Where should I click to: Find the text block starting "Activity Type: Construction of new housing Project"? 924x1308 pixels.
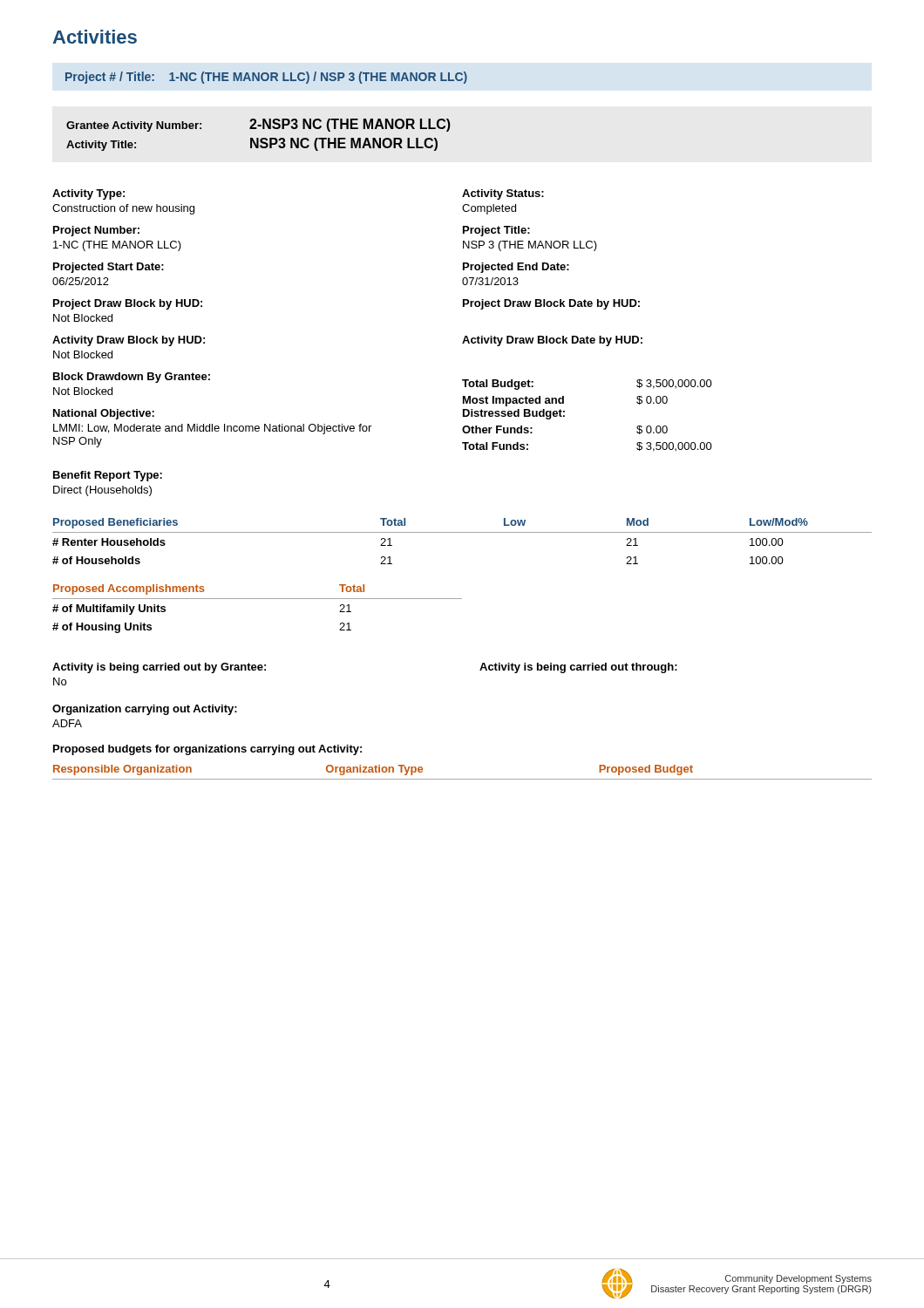(x=462, y=316)
